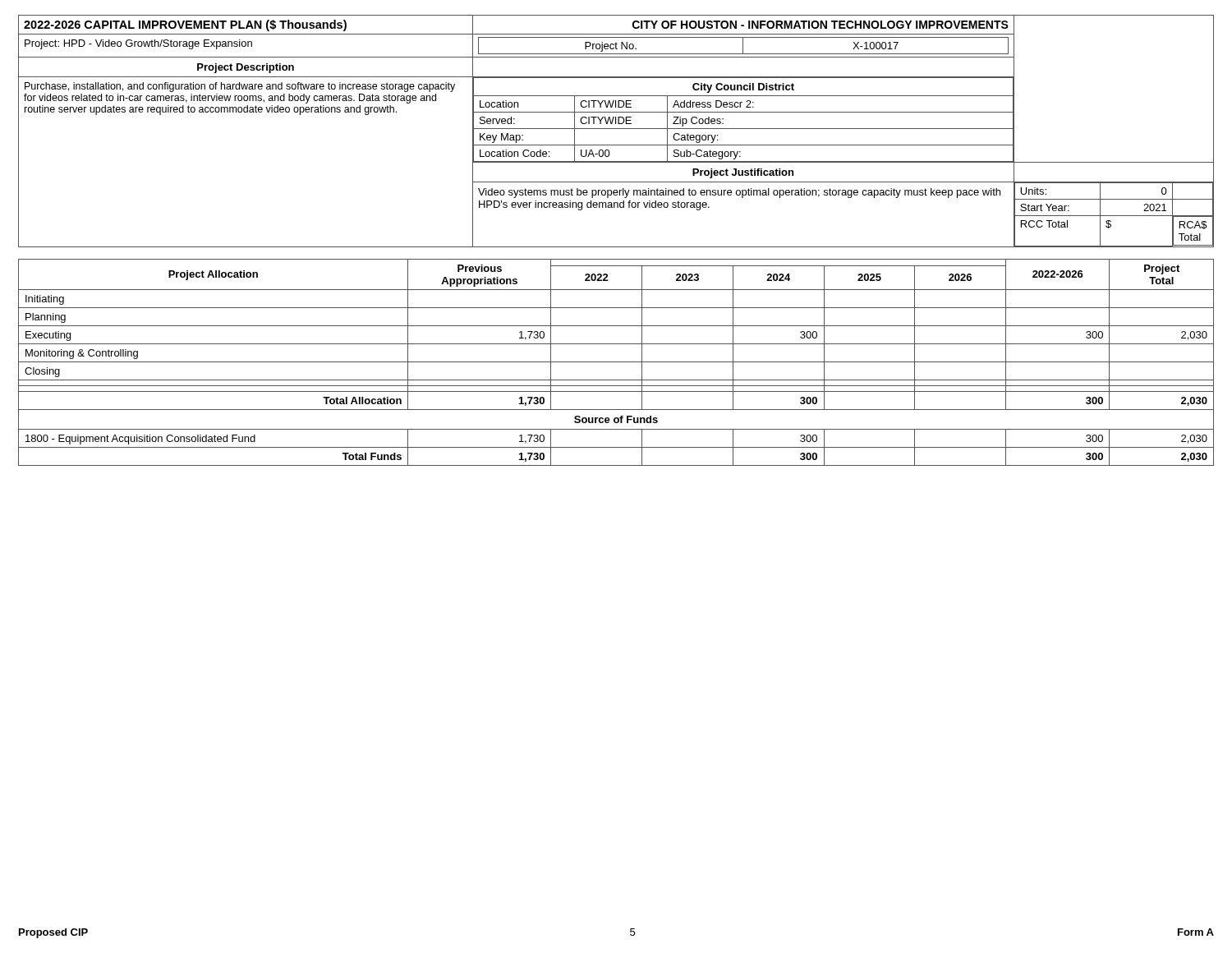Navigate to the region starting "2022-2026 CAPITAL IMPROVEMENT PLAN ($"
1232x953 pixels.
[x=185, y=25]
